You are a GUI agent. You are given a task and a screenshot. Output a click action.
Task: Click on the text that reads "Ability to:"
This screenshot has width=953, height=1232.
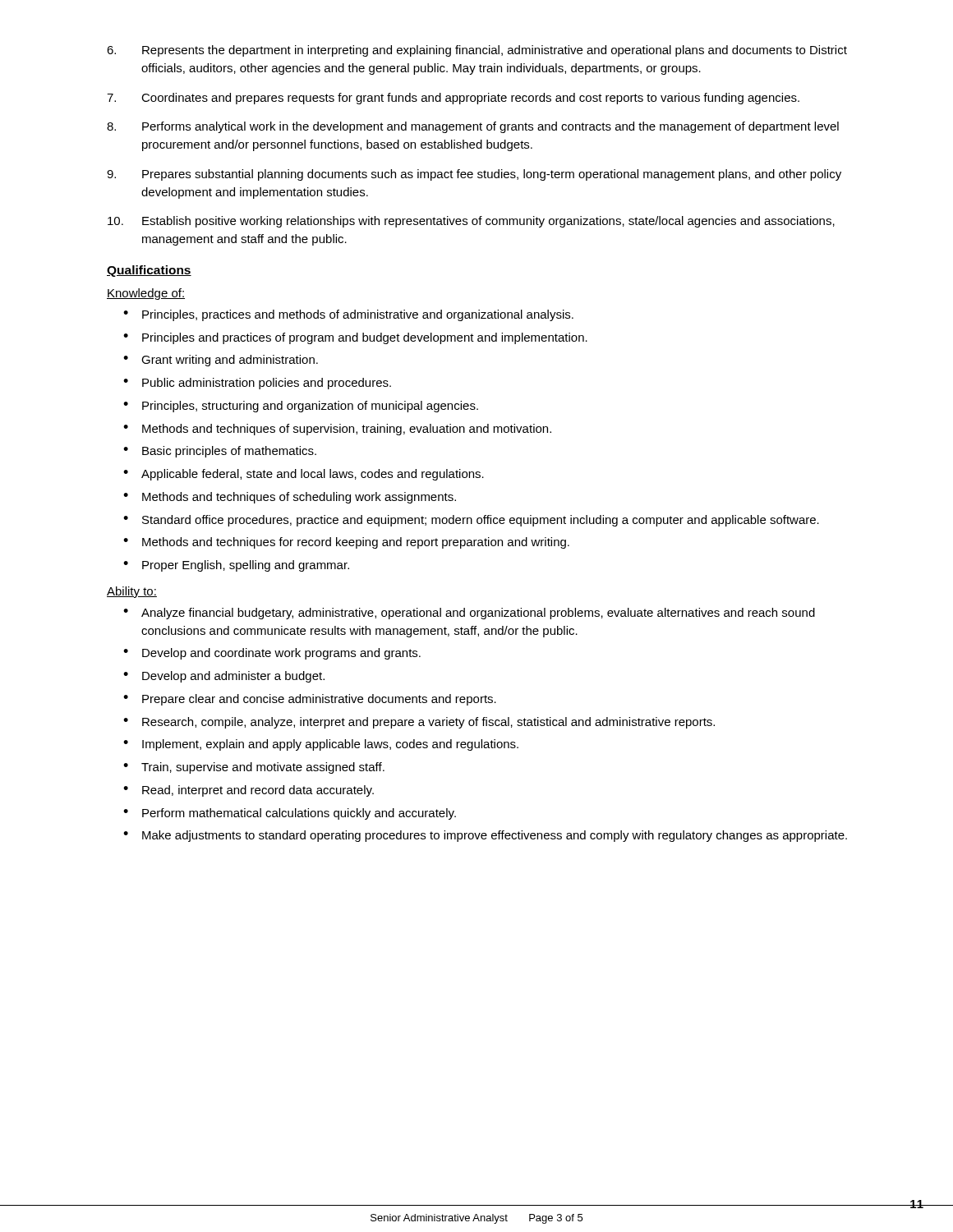(x=132, y=591)
